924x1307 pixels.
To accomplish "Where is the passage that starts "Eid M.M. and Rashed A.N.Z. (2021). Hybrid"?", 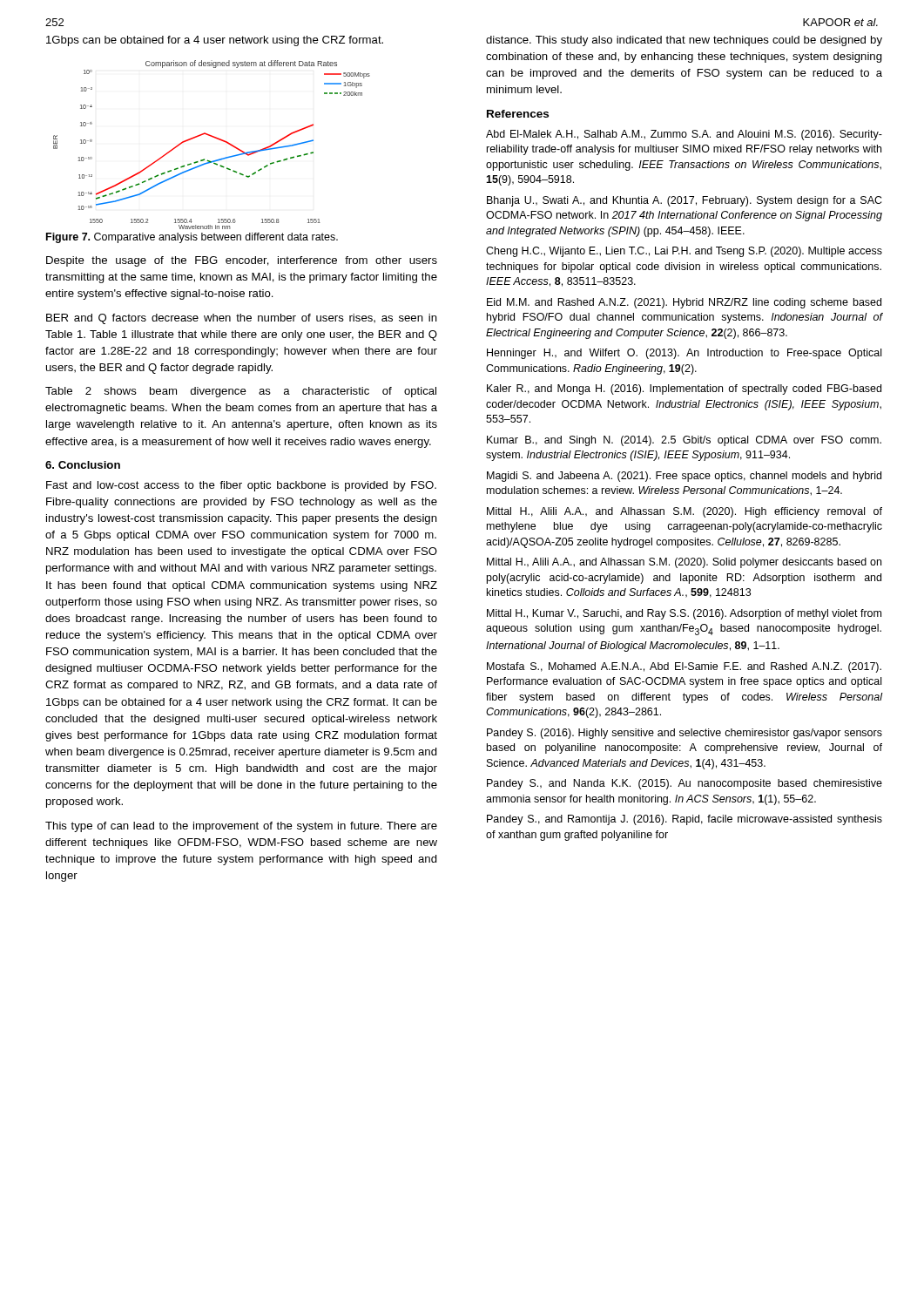I will tap(684, 317).
